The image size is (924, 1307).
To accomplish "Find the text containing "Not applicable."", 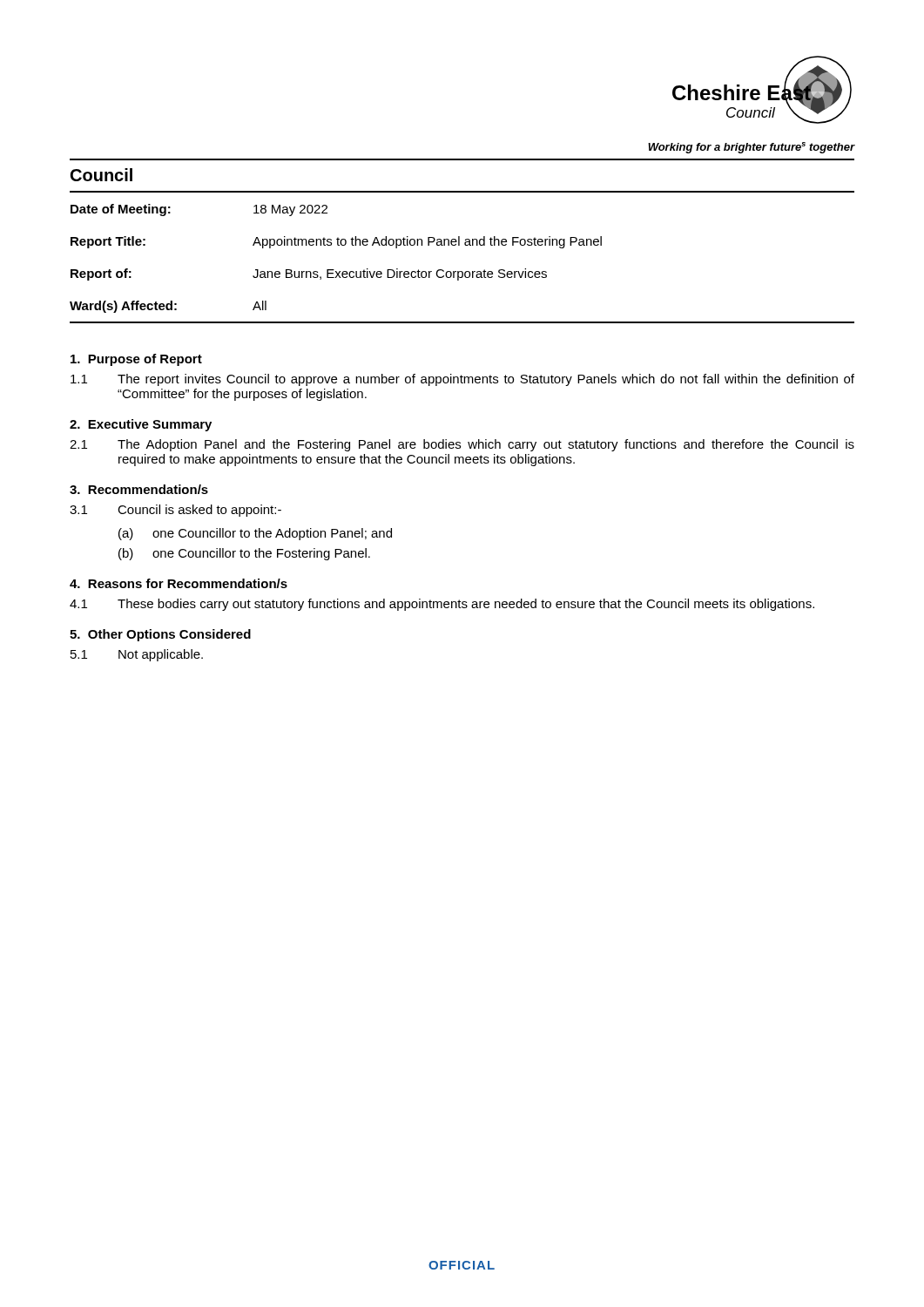I will [161, 654].
